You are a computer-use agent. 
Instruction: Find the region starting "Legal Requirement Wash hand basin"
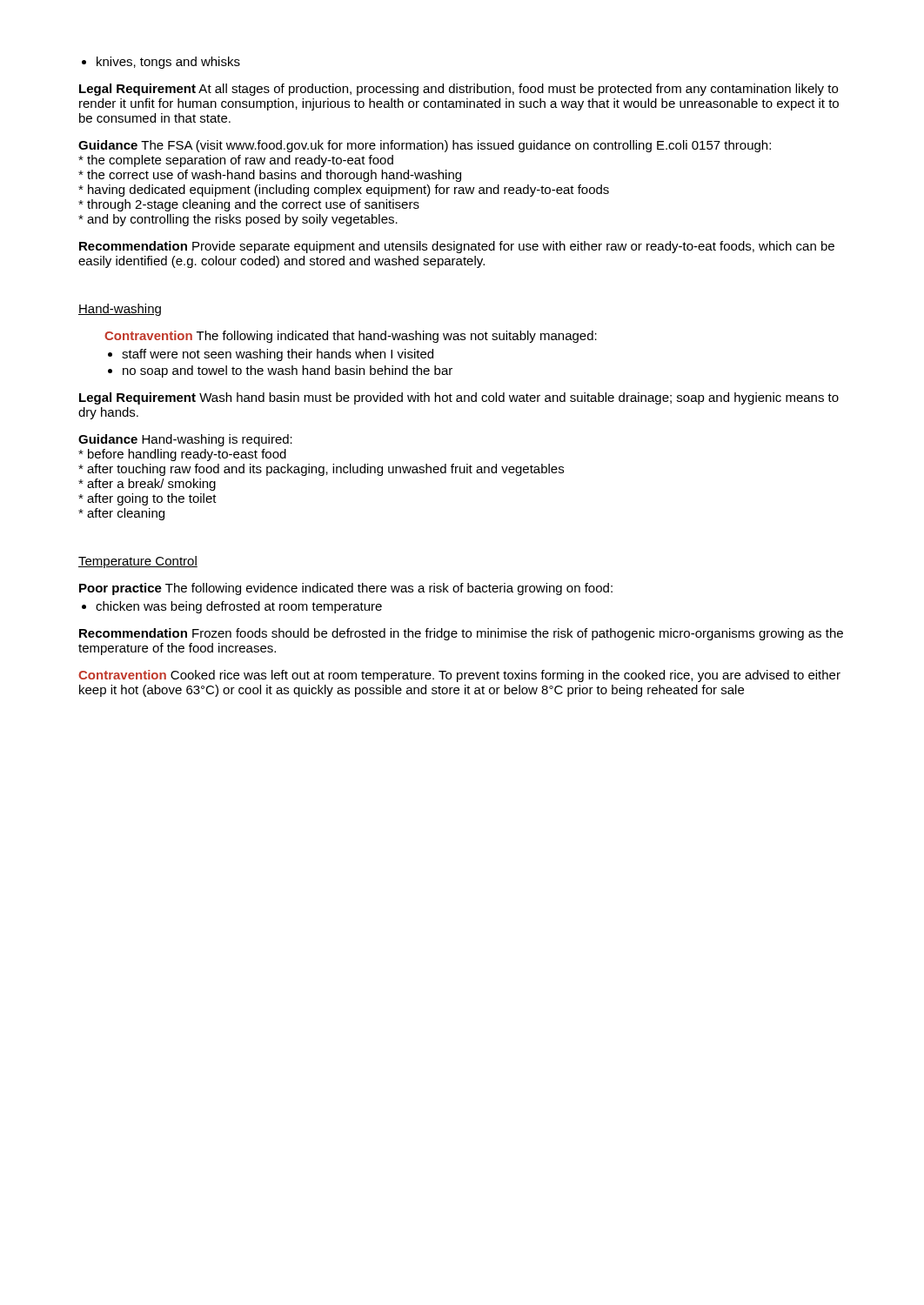click(459, 405)
